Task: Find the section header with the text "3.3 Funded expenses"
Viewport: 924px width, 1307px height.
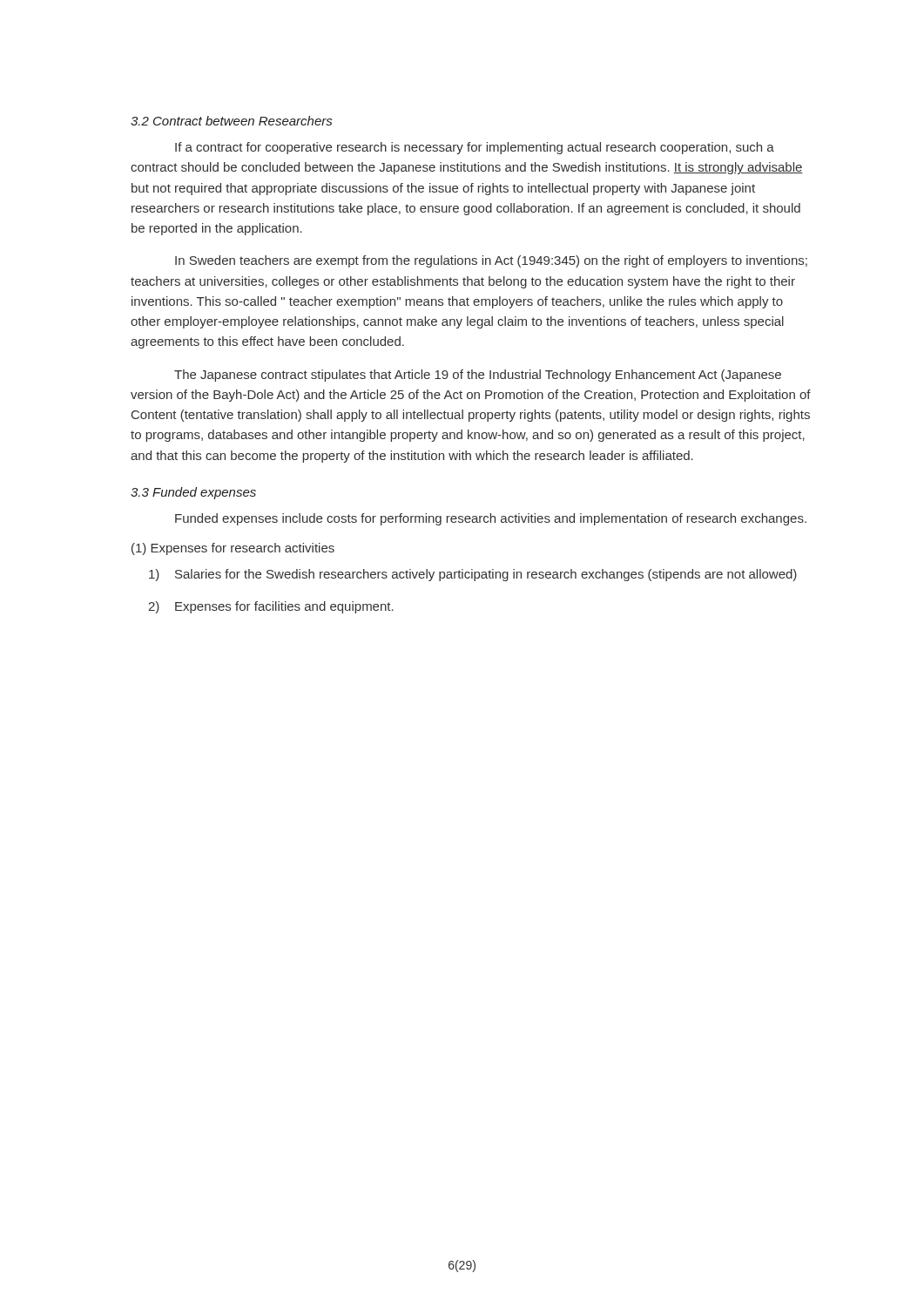Action: (193, 492)
